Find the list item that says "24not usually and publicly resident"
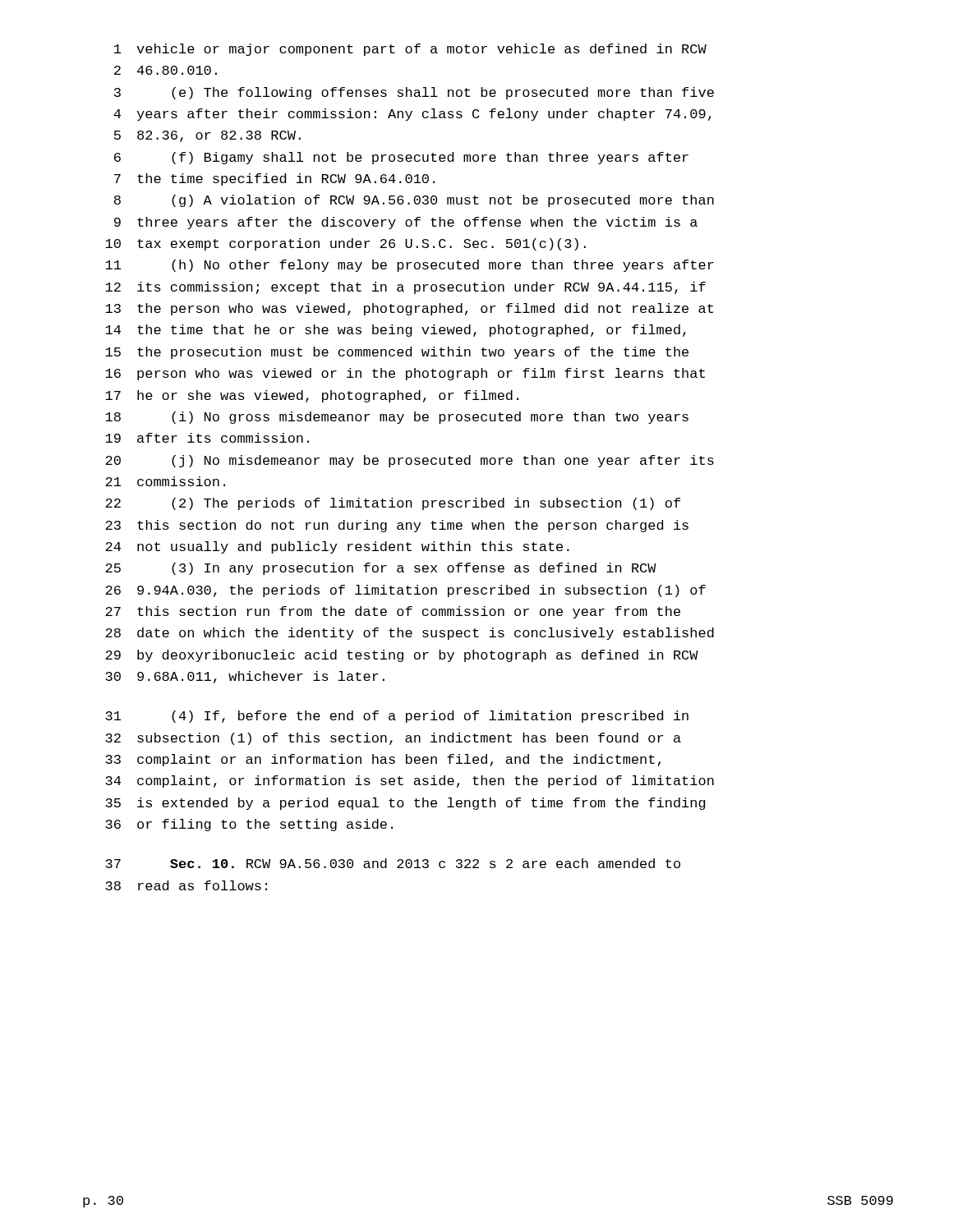953x1232 pixels. tap(488, 548)
